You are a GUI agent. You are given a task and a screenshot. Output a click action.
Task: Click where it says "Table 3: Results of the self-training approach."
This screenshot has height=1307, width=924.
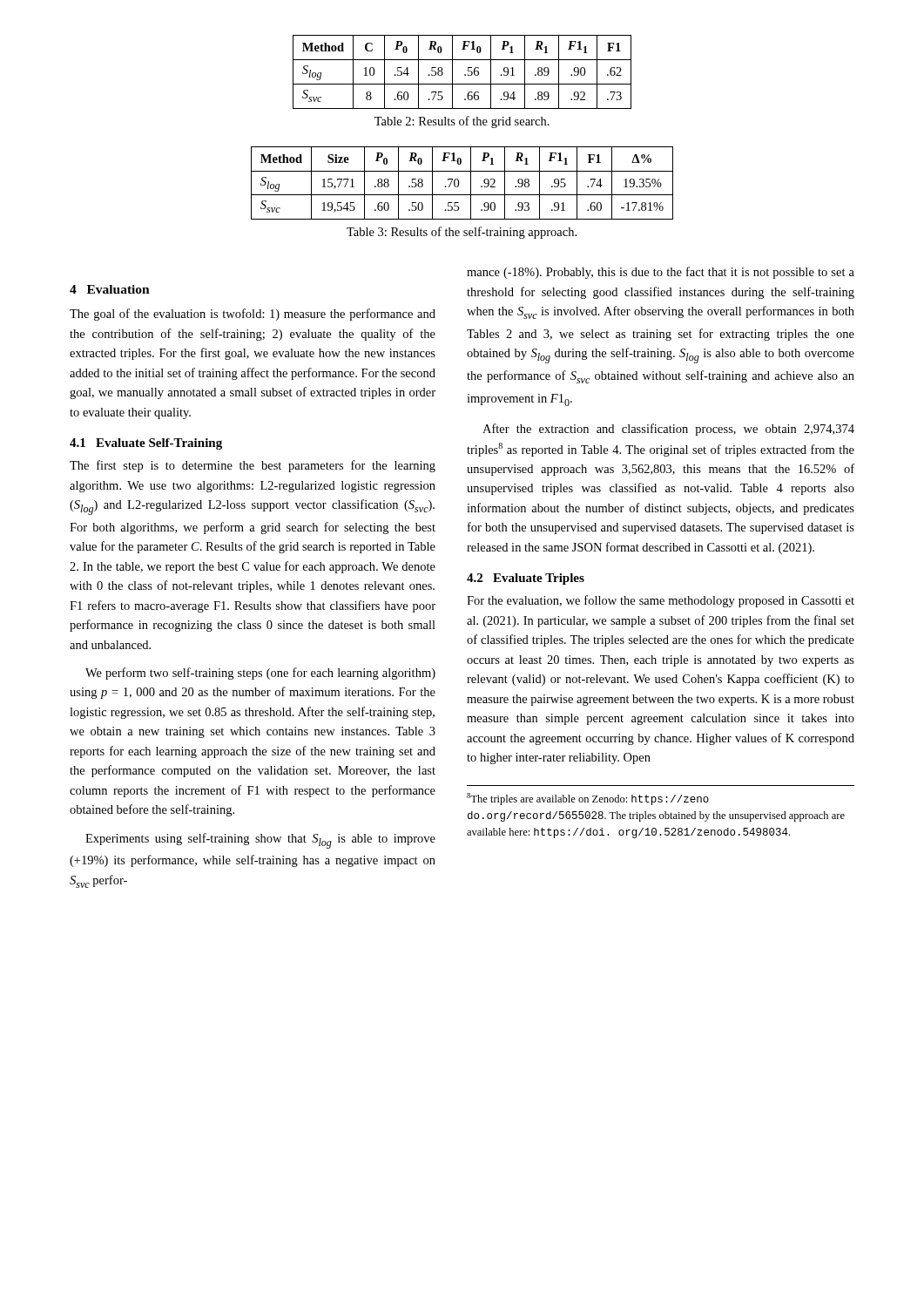click(x=462, y=232)
